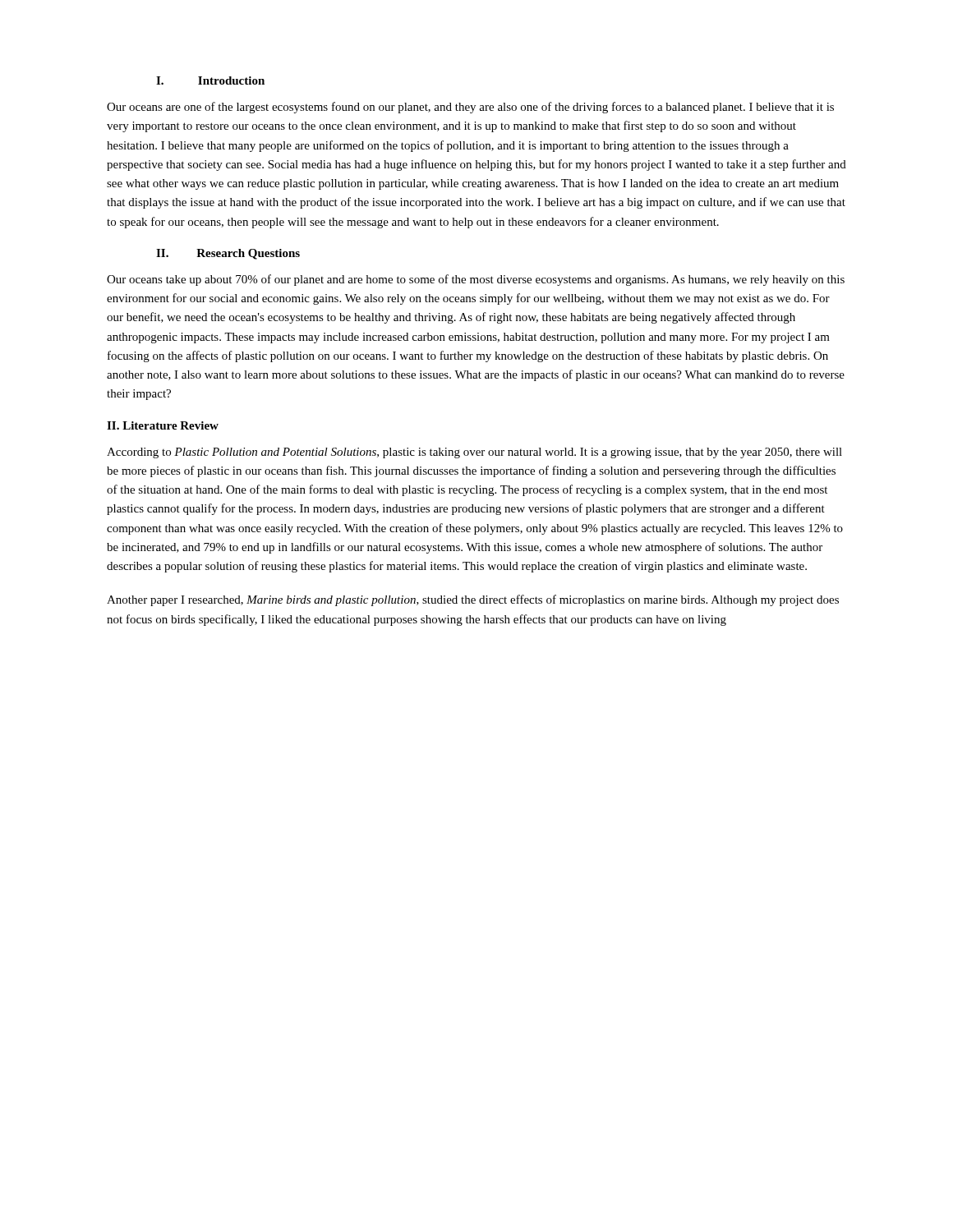
Task: Find the passage starting "According to Plastic Pollution and Potential Solutions, plastic"
Action: pos(475,509)
